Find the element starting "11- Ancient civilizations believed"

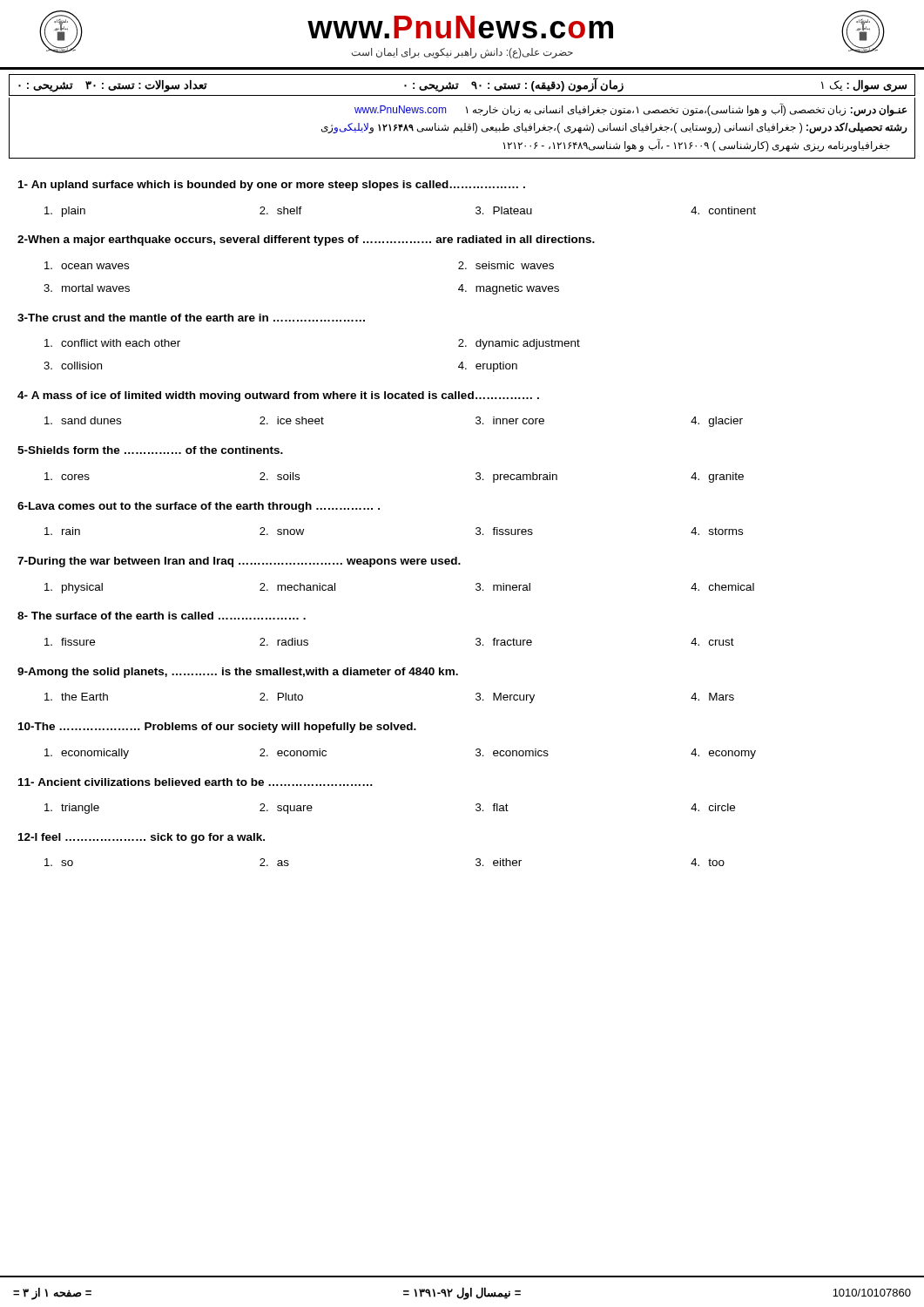coord(196,782)
